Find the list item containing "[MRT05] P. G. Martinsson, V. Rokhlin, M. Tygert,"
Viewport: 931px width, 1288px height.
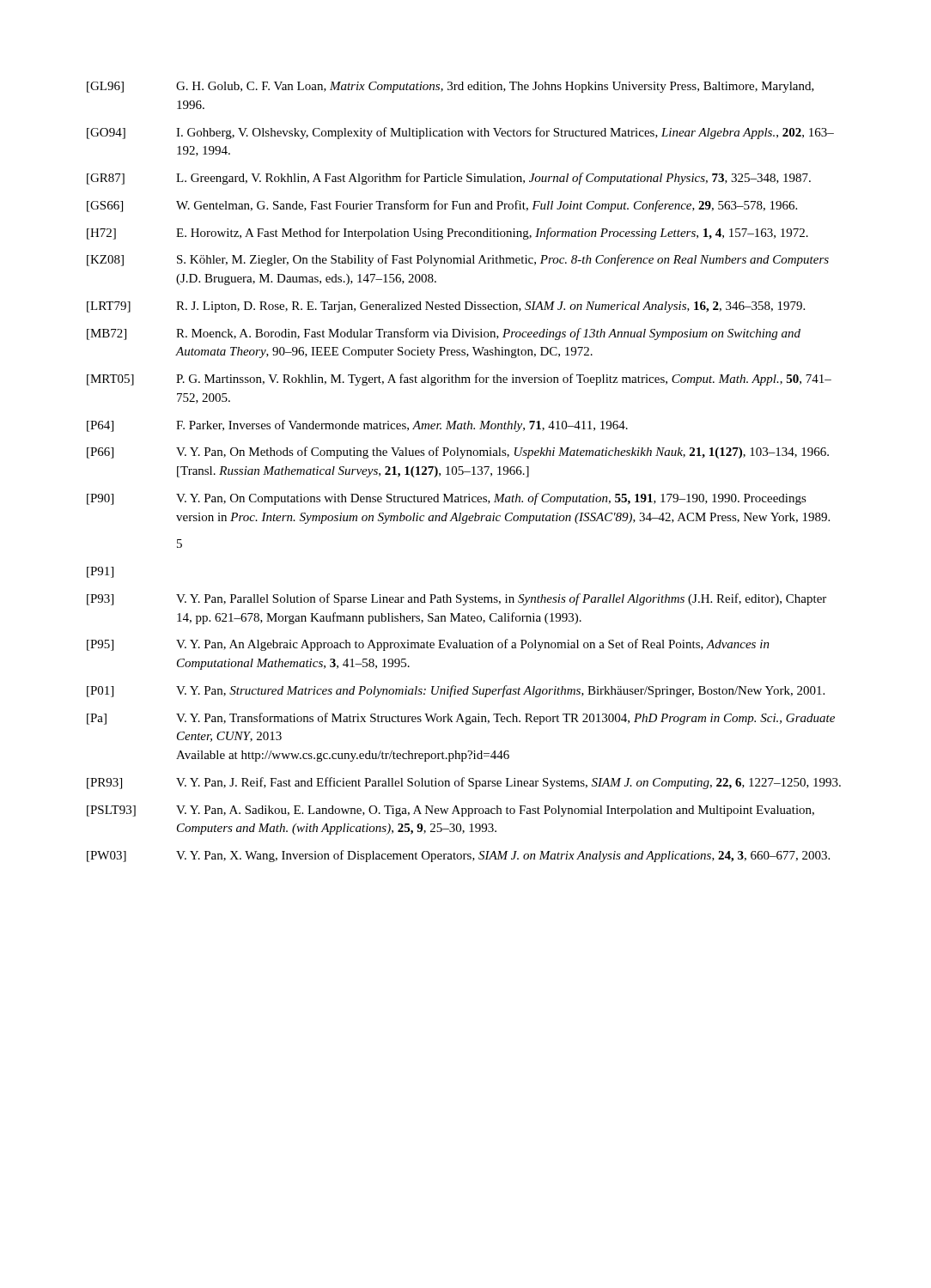click(466, 389)
